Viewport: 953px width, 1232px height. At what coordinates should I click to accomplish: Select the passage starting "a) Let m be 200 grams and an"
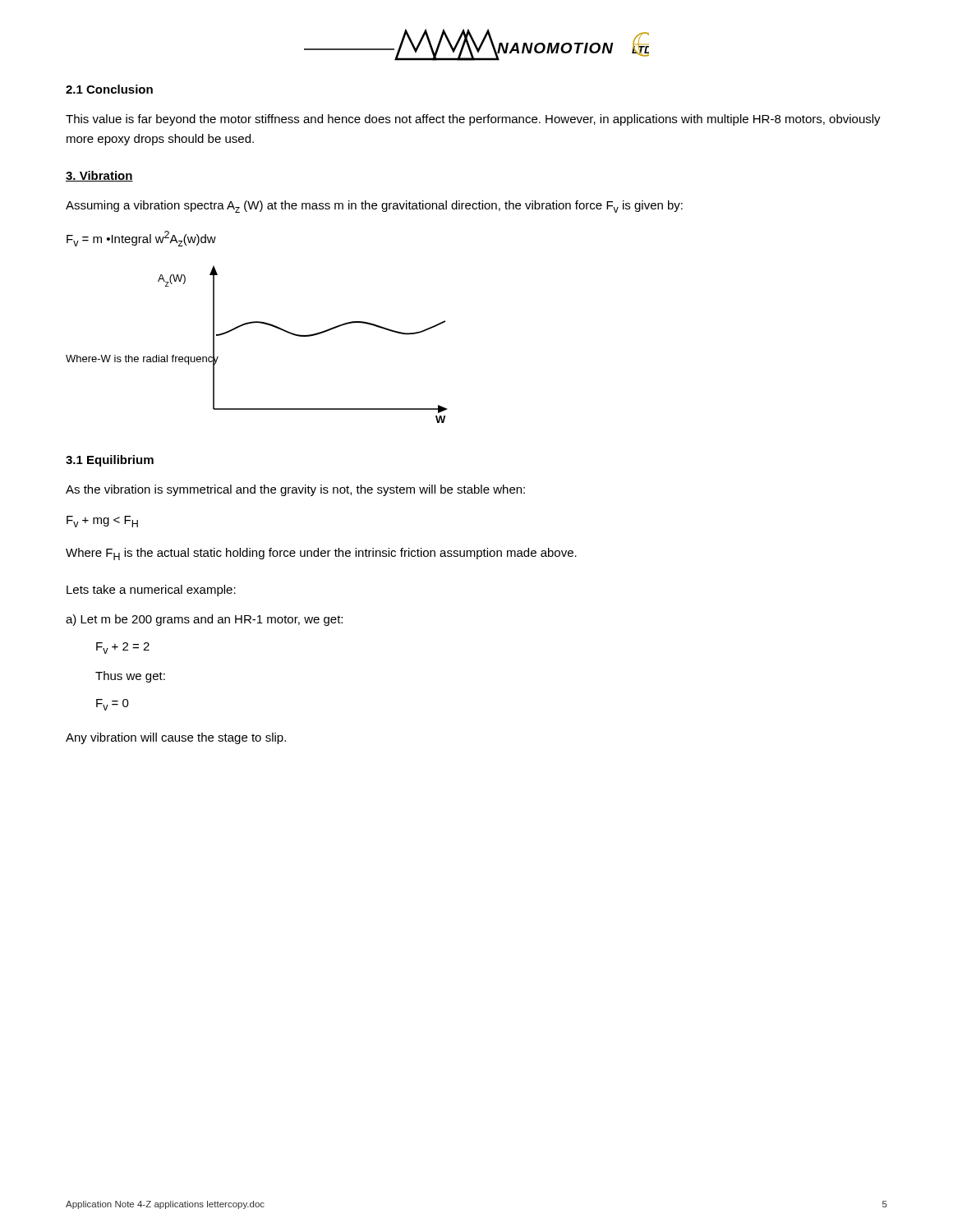tap(205, 619)
